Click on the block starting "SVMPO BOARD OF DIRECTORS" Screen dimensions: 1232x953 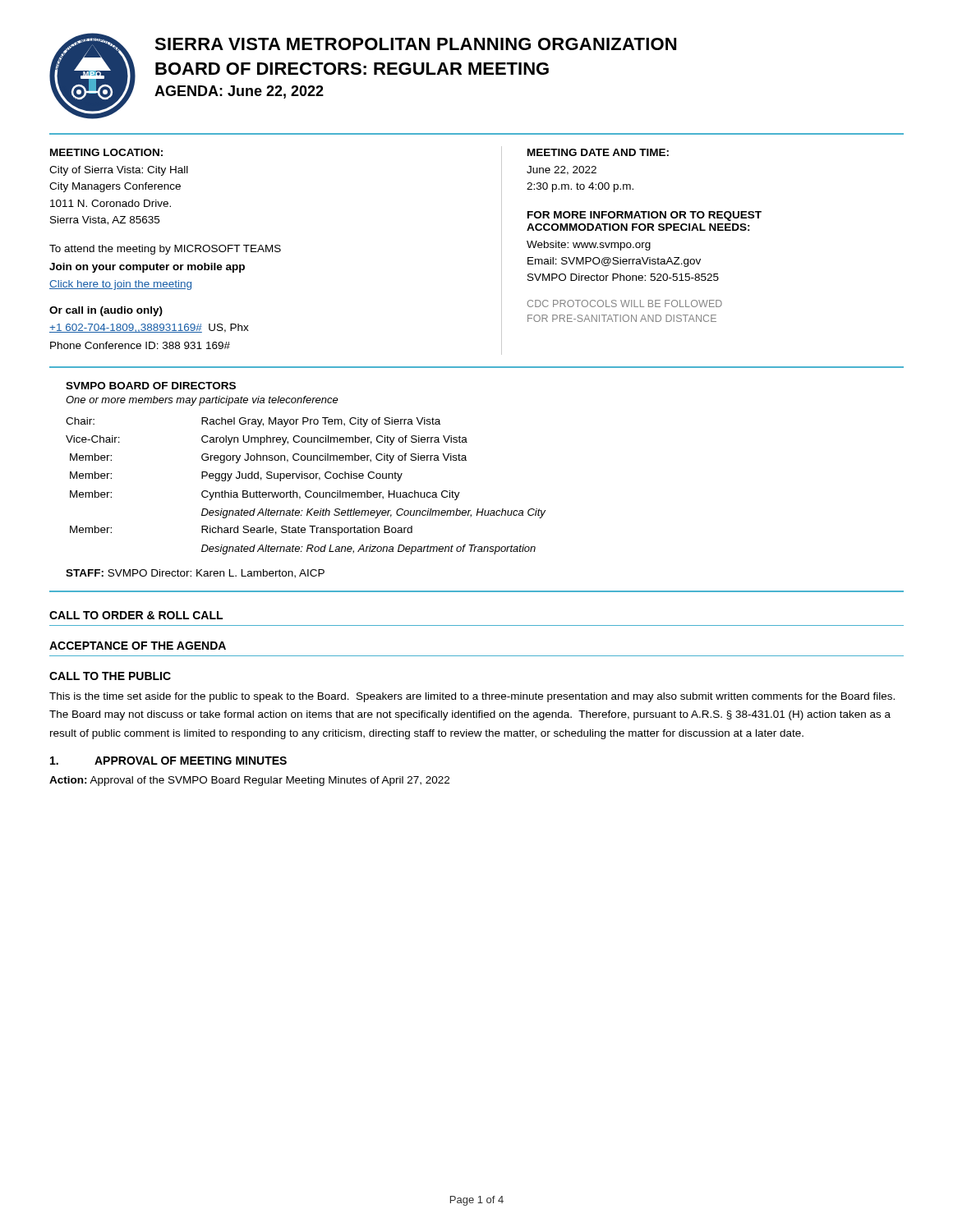tap(151, 385)
